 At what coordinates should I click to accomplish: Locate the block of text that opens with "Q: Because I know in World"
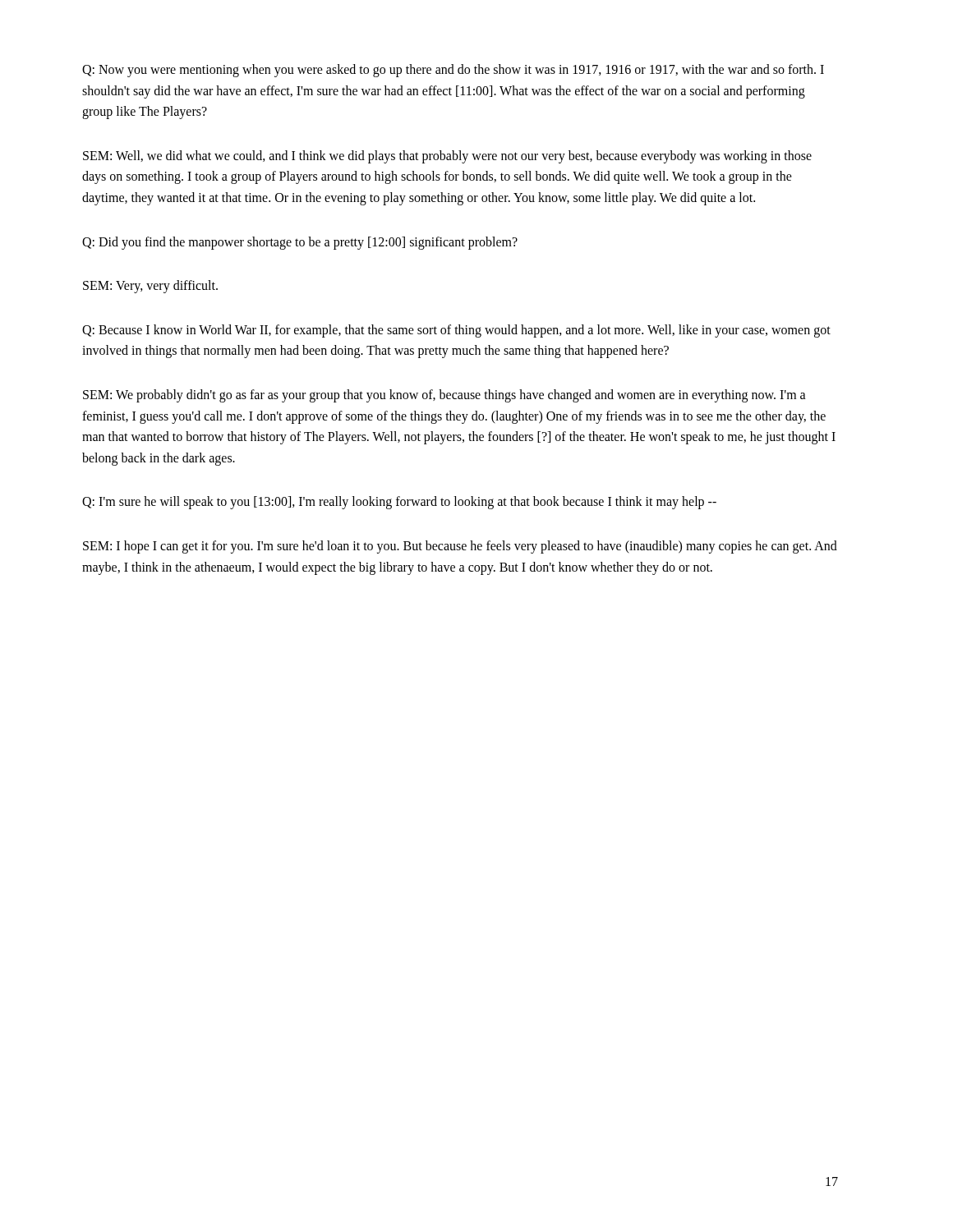(456, 340)
